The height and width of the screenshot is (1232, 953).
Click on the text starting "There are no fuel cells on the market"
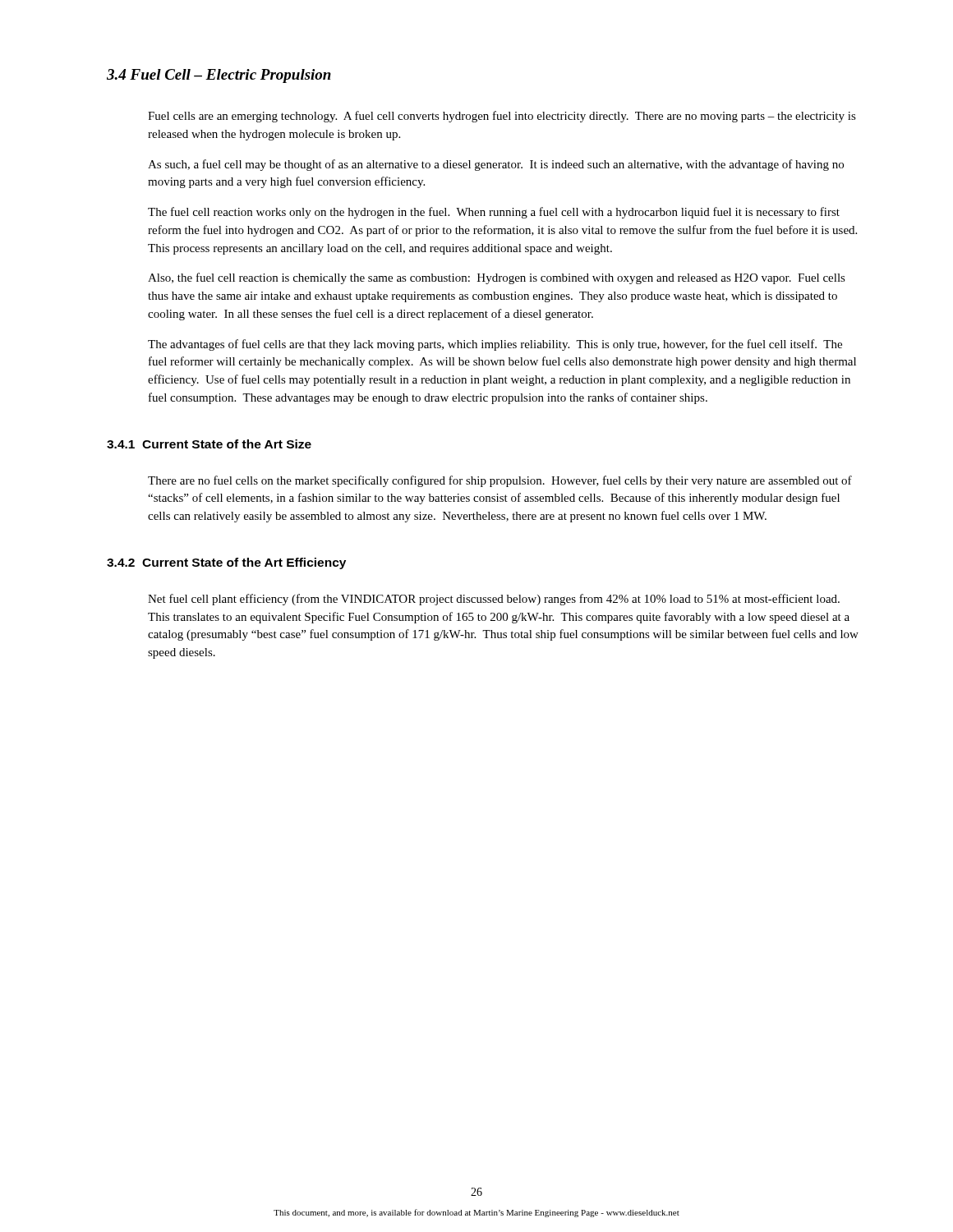click(x=505, y=499)
